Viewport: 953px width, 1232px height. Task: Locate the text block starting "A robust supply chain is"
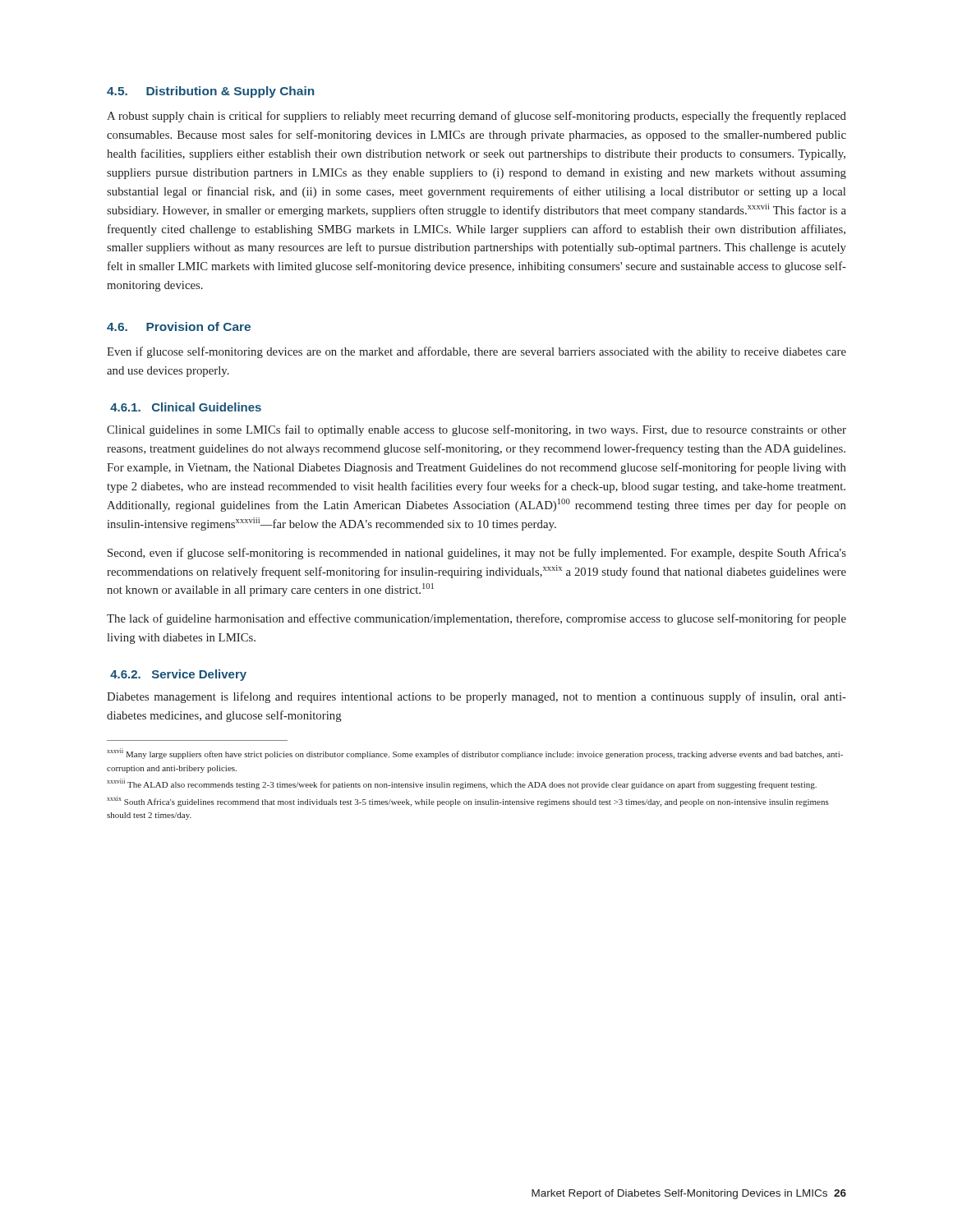click(x=476, y=201)
